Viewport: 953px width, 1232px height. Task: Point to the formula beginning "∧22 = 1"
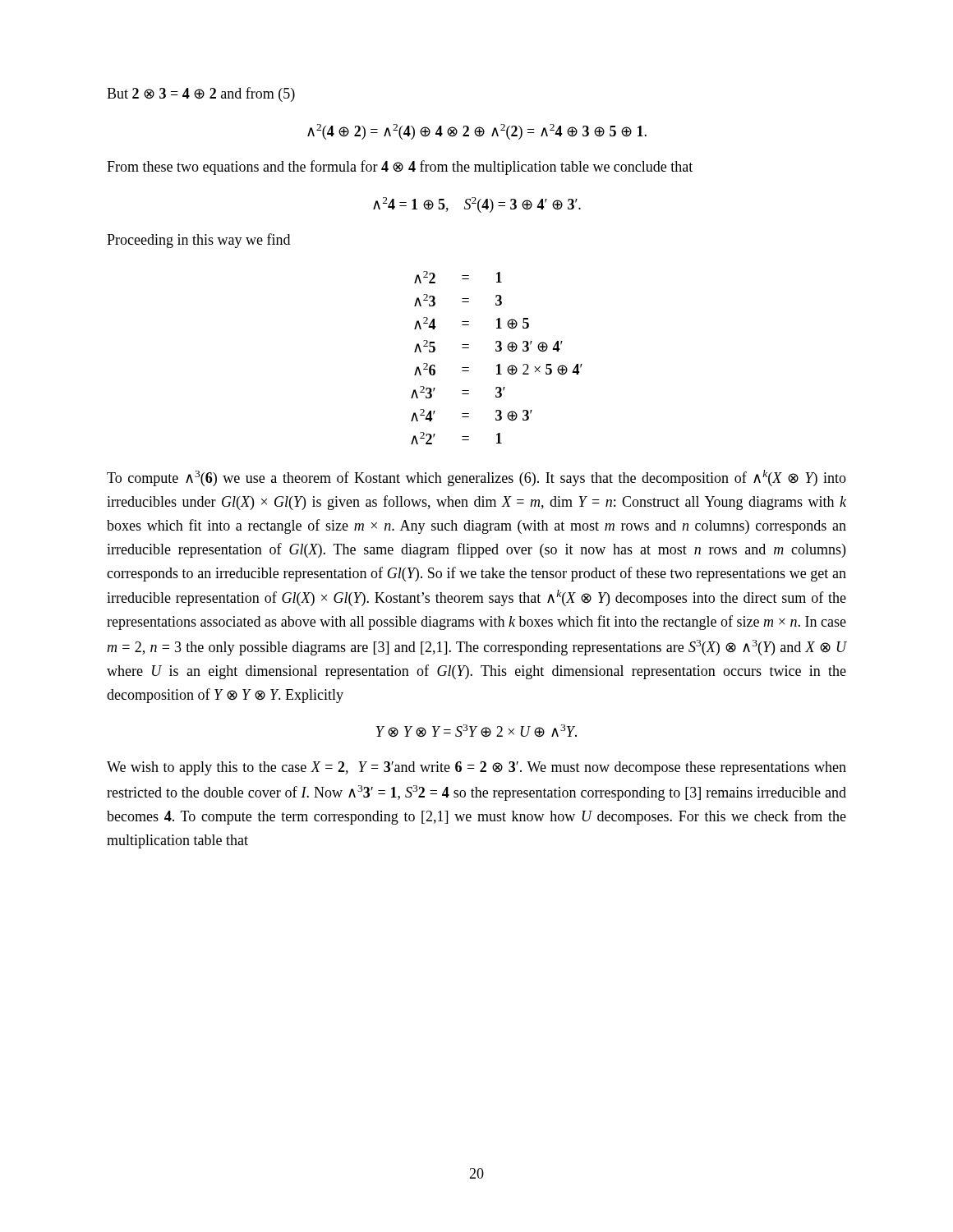coord(476,358)
